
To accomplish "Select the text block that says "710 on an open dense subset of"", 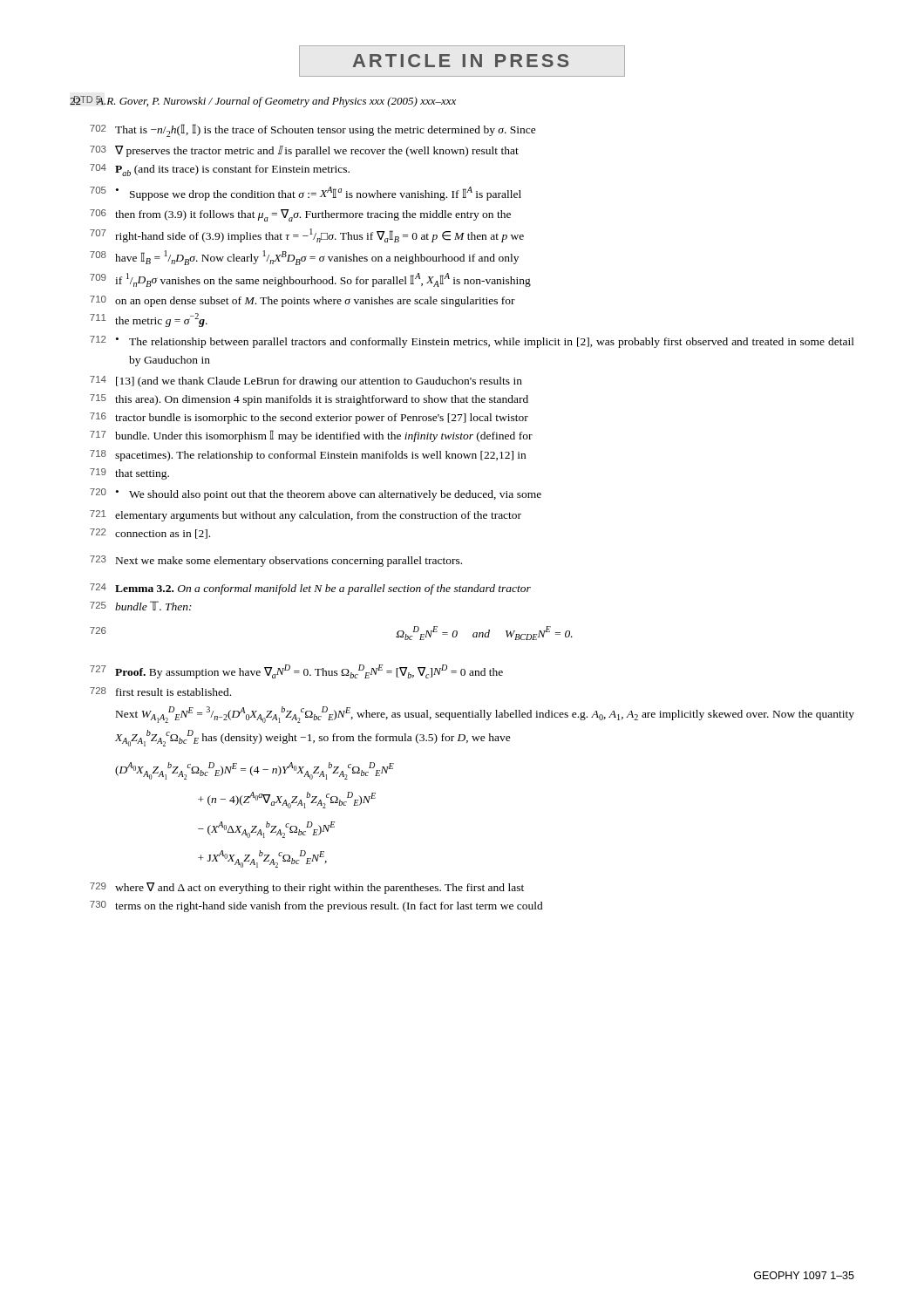I will click(462, 300).
